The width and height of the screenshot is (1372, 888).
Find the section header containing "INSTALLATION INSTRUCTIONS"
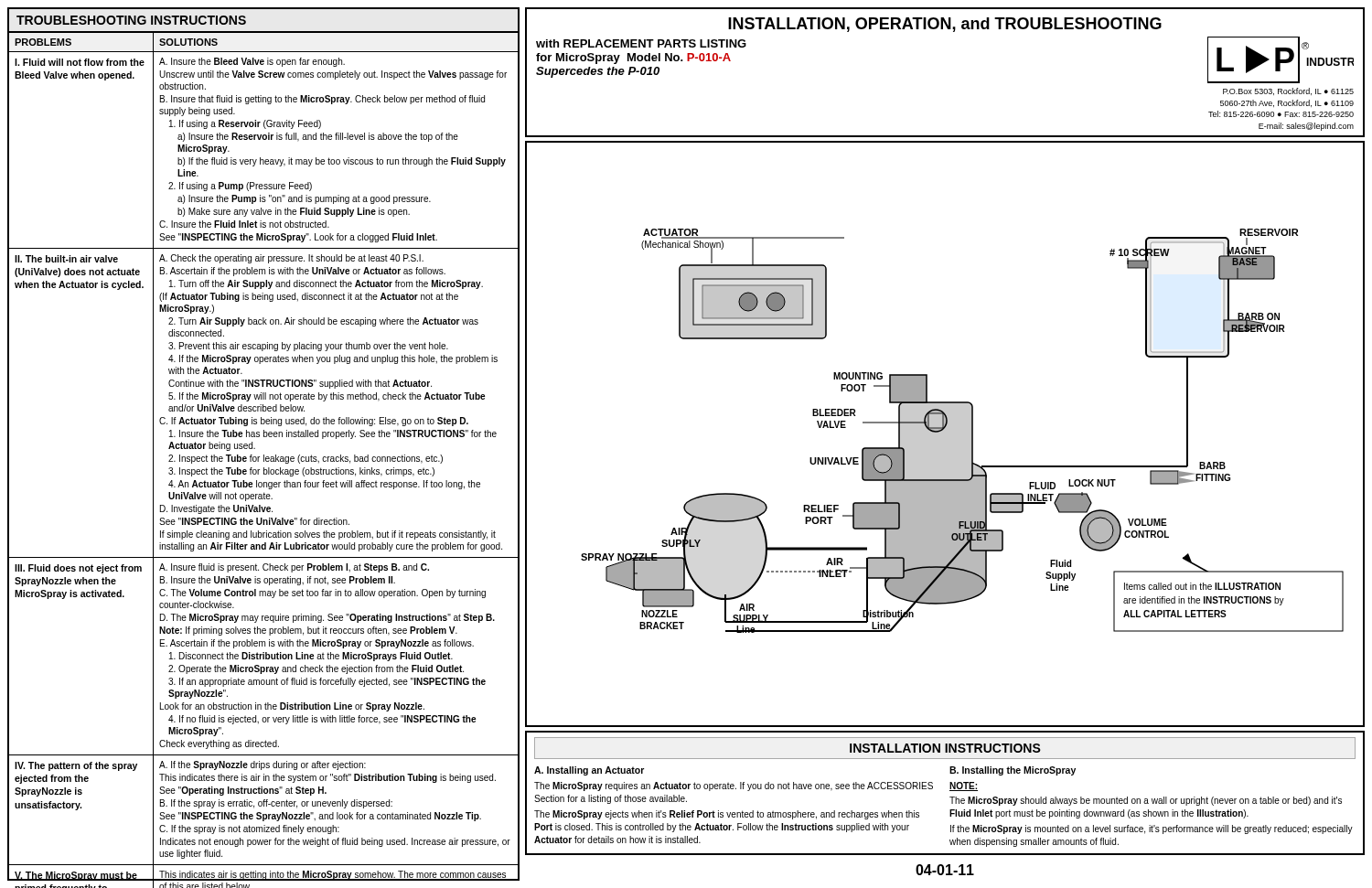tap(945, 748)
